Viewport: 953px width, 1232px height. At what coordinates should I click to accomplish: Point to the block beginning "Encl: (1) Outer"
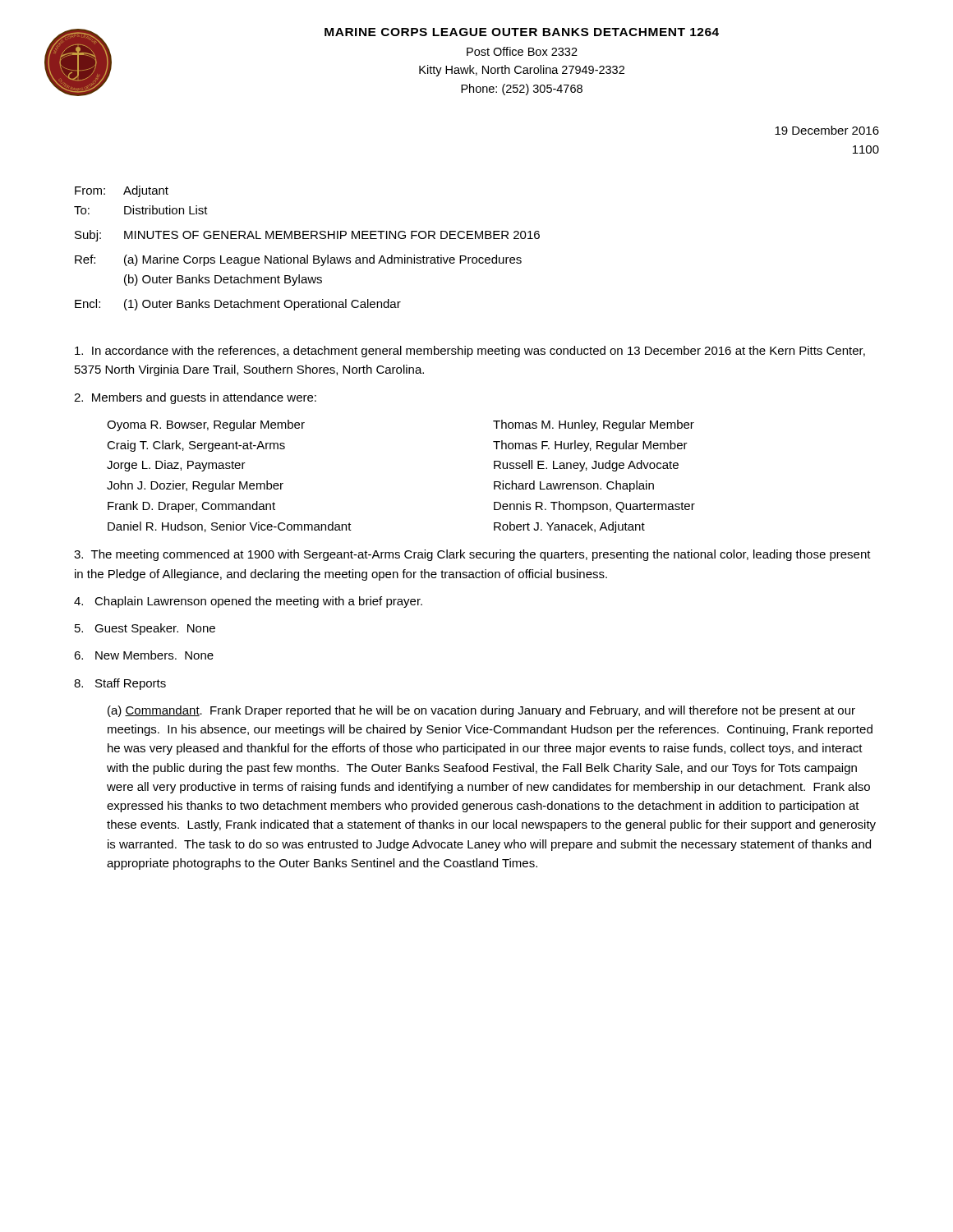click(x=238, y=305)
